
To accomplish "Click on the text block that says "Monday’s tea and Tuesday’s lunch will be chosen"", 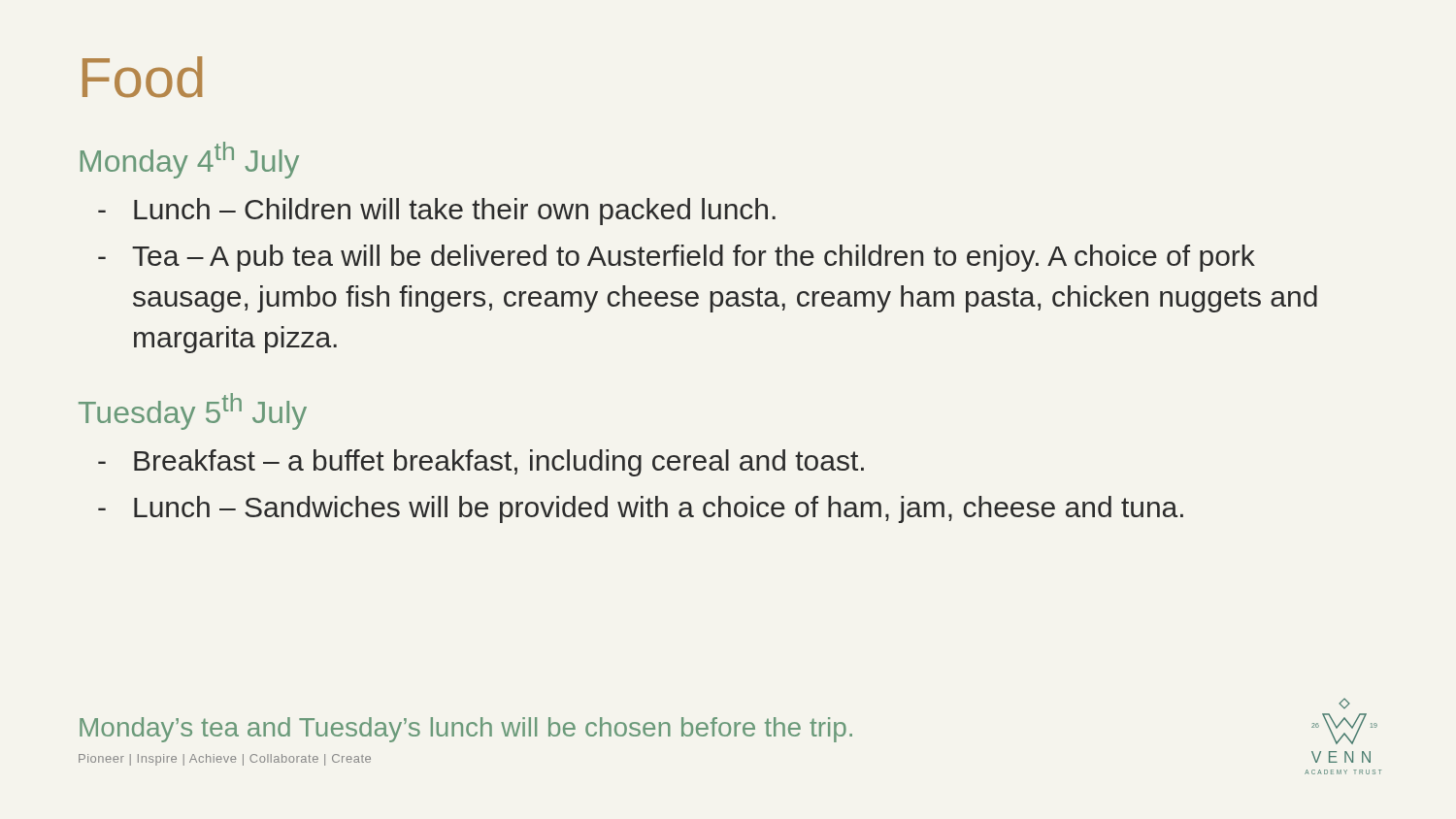I will [679, 738].
